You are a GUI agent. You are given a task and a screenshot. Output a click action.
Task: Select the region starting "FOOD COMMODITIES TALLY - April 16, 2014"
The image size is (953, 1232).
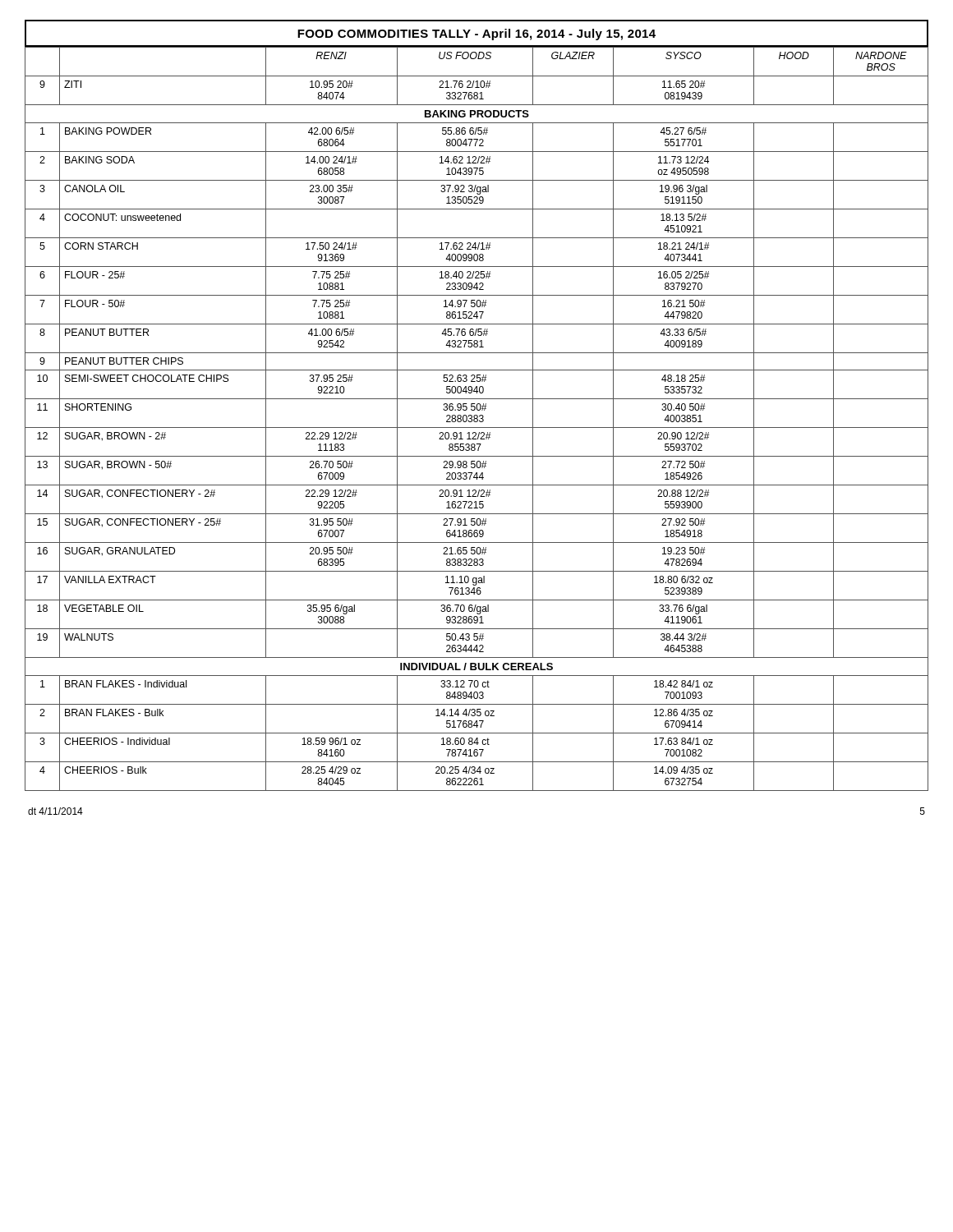476,33
